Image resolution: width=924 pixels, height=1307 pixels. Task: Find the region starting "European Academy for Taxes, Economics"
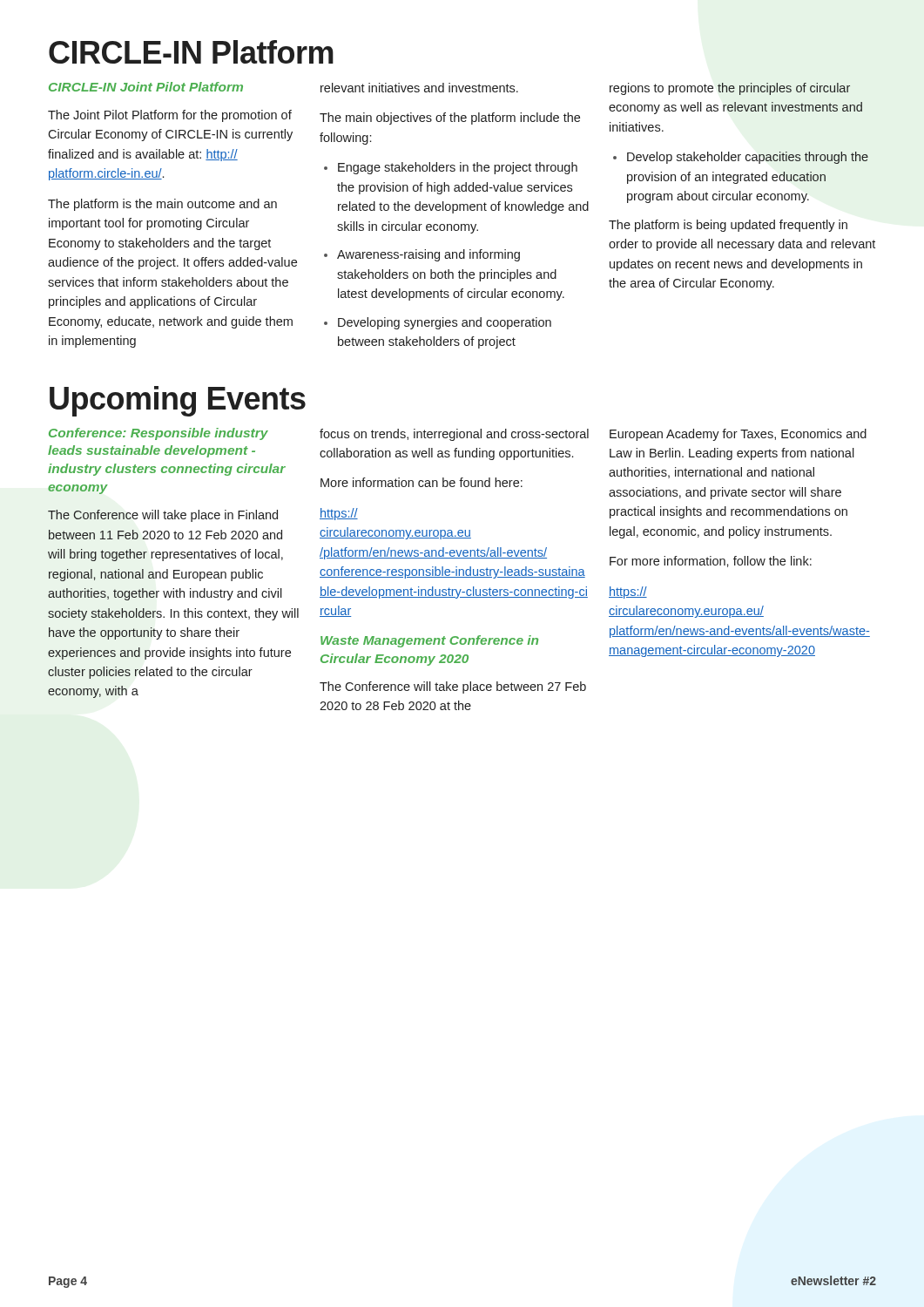click(742, 483)
